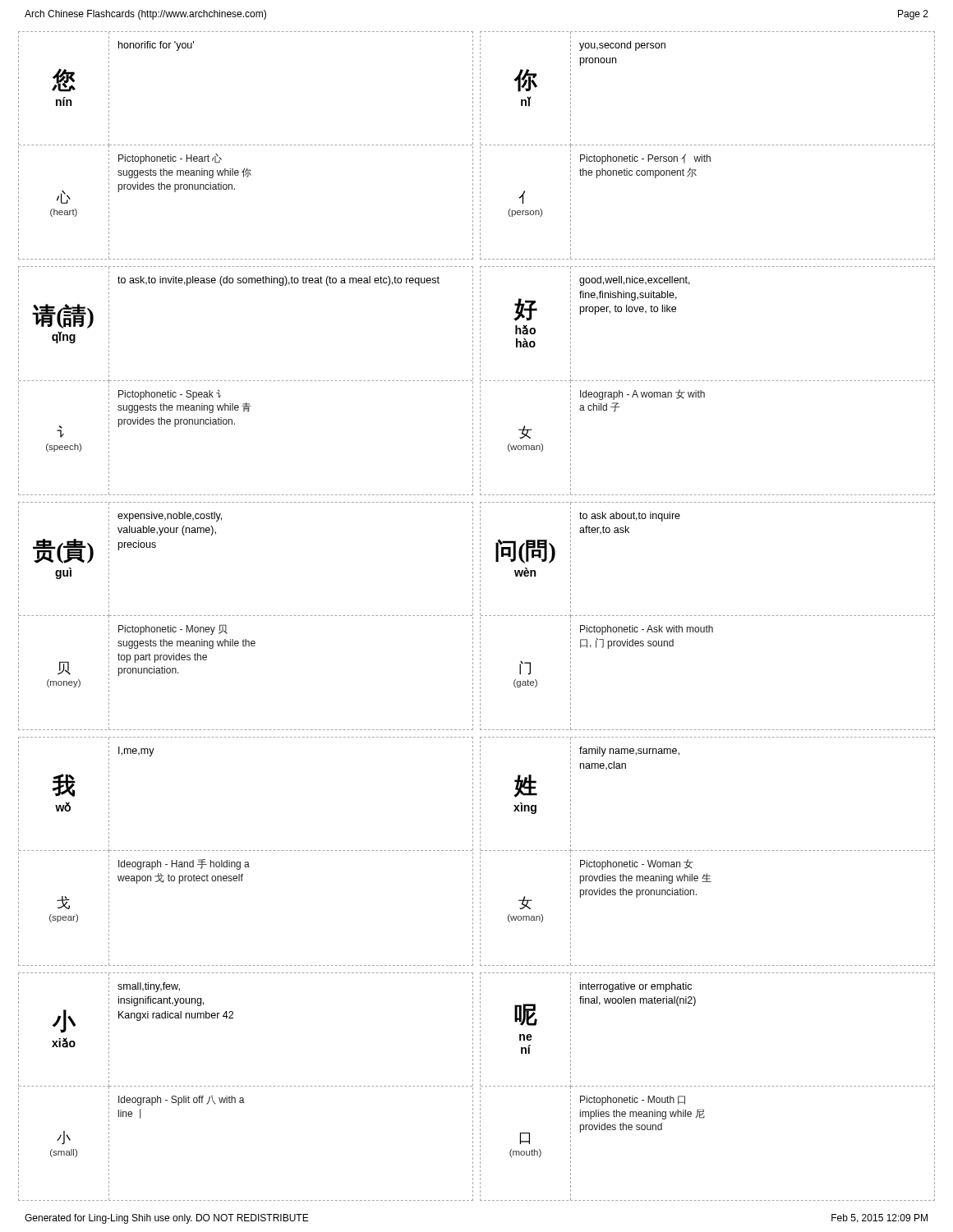Screen dimensions: 1232x953
Task: Locate the table with the text "您 nín honorific for 'you'"
Action: coord(246,145)
